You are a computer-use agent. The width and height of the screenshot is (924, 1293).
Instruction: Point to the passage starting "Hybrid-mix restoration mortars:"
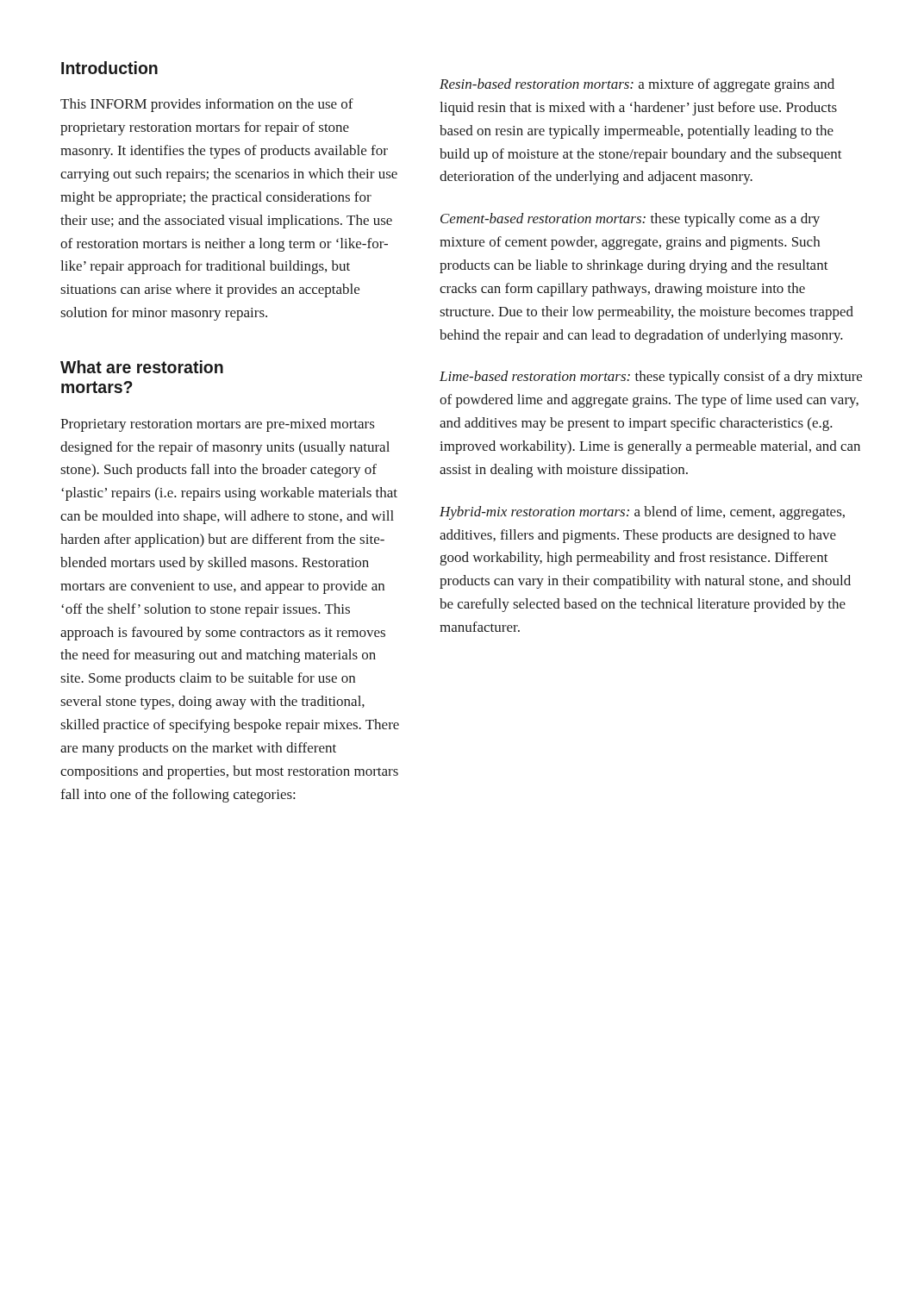(x=652, y=570)
